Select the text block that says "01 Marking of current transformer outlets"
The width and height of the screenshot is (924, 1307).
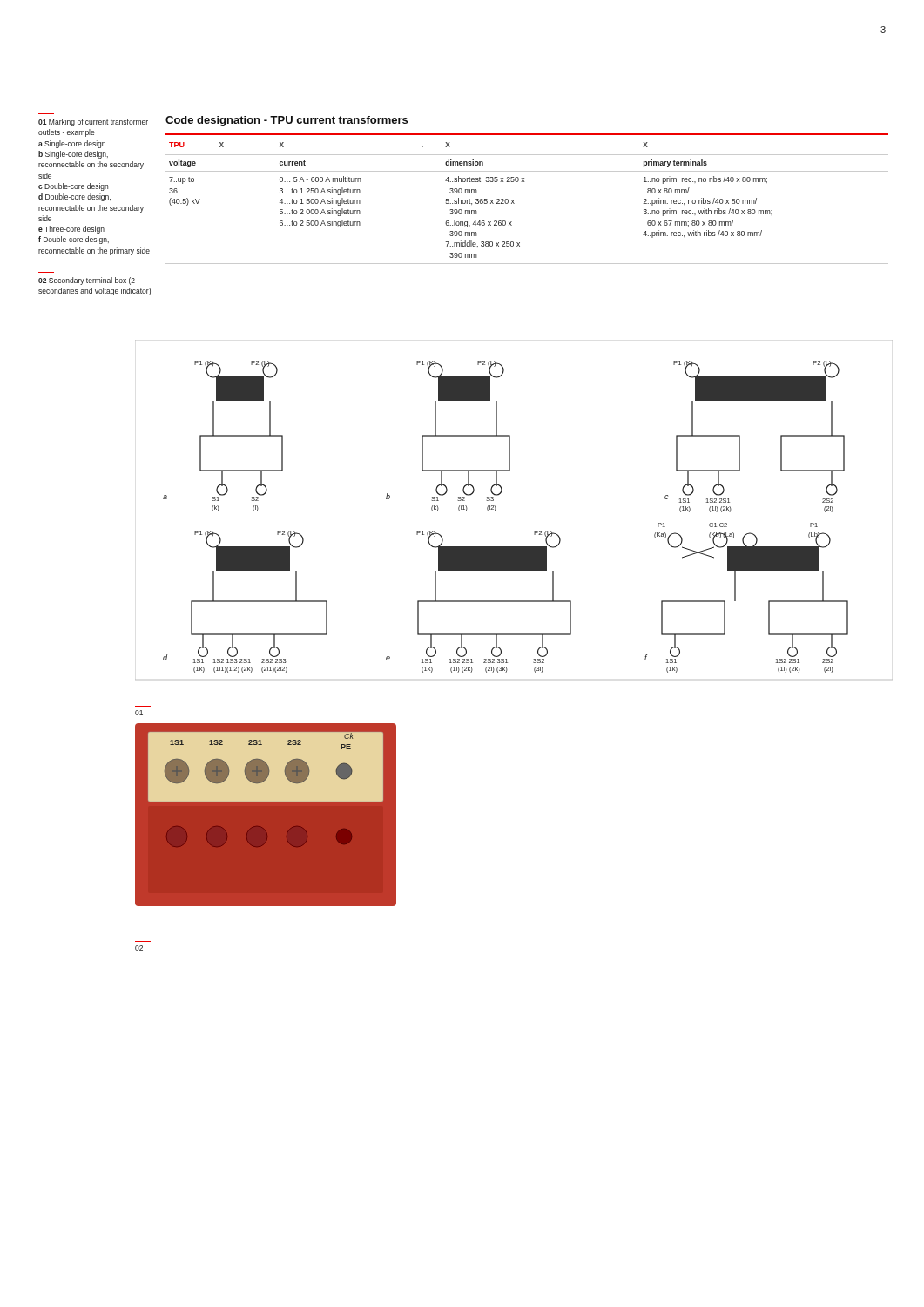(95, 205)
